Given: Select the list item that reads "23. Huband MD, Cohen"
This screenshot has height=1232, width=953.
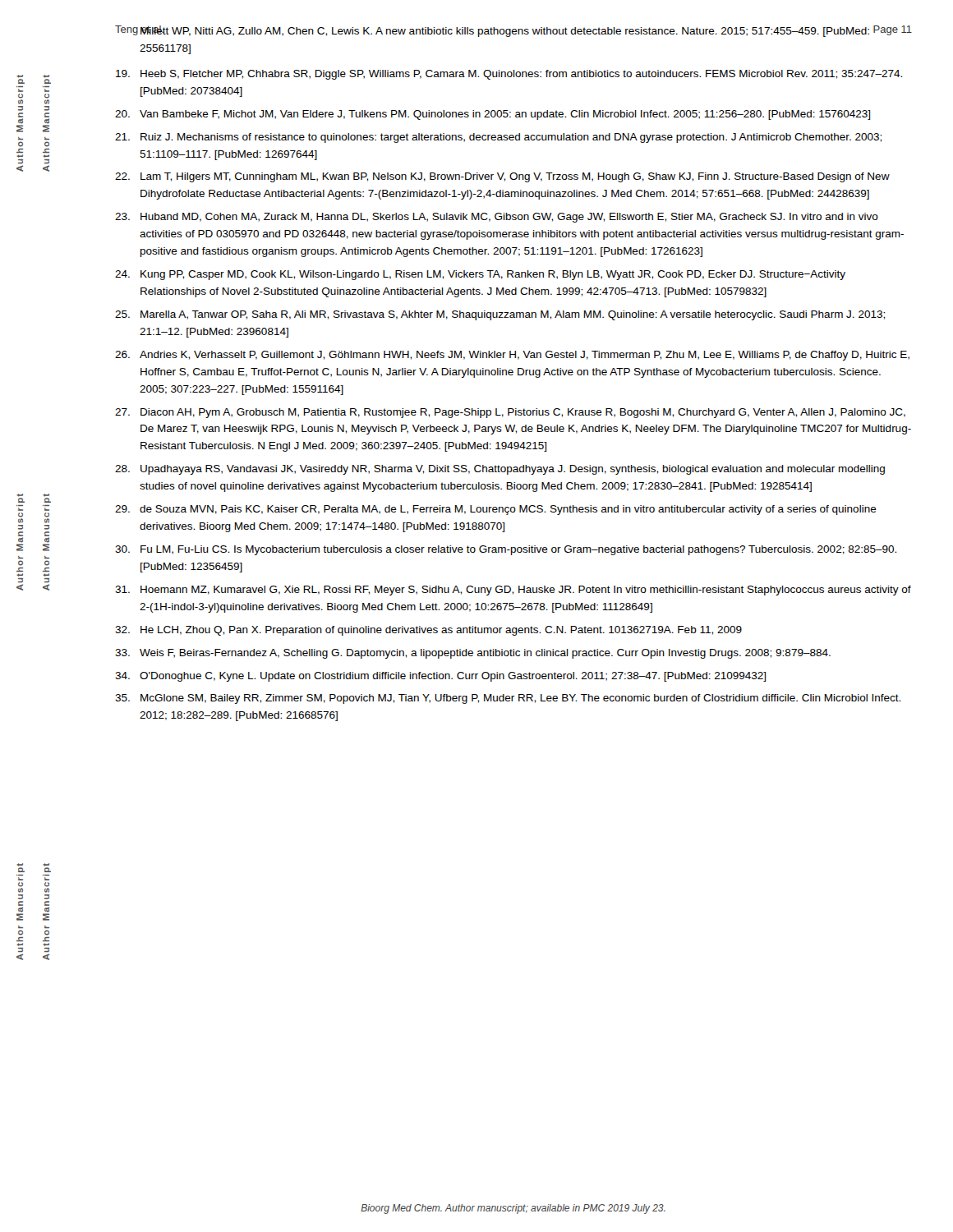Looking at the screenshot, I should pyautogui.click(x=513, y=235).
